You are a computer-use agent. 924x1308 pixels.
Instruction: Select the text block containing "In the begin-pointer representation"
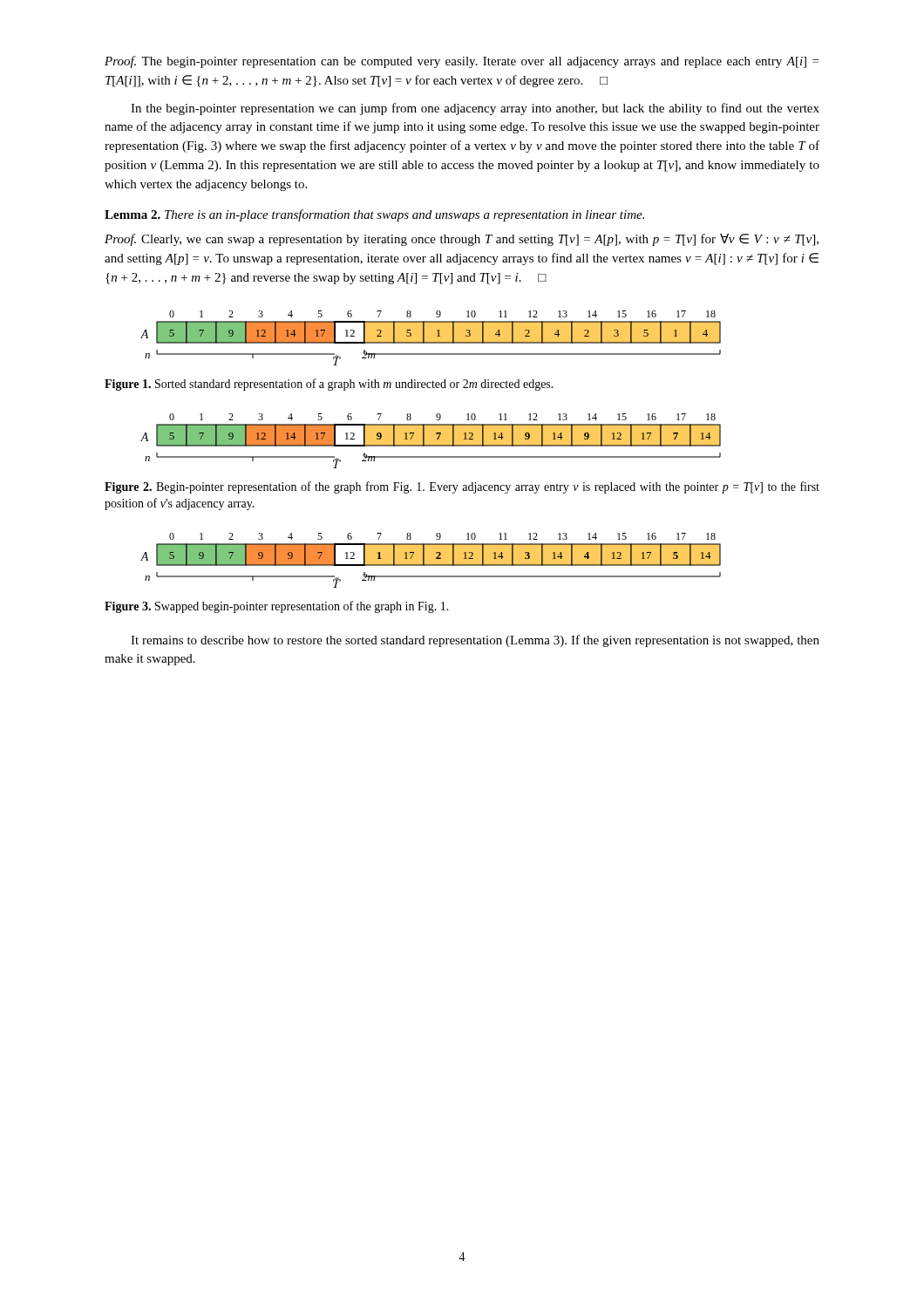point(462,146)
